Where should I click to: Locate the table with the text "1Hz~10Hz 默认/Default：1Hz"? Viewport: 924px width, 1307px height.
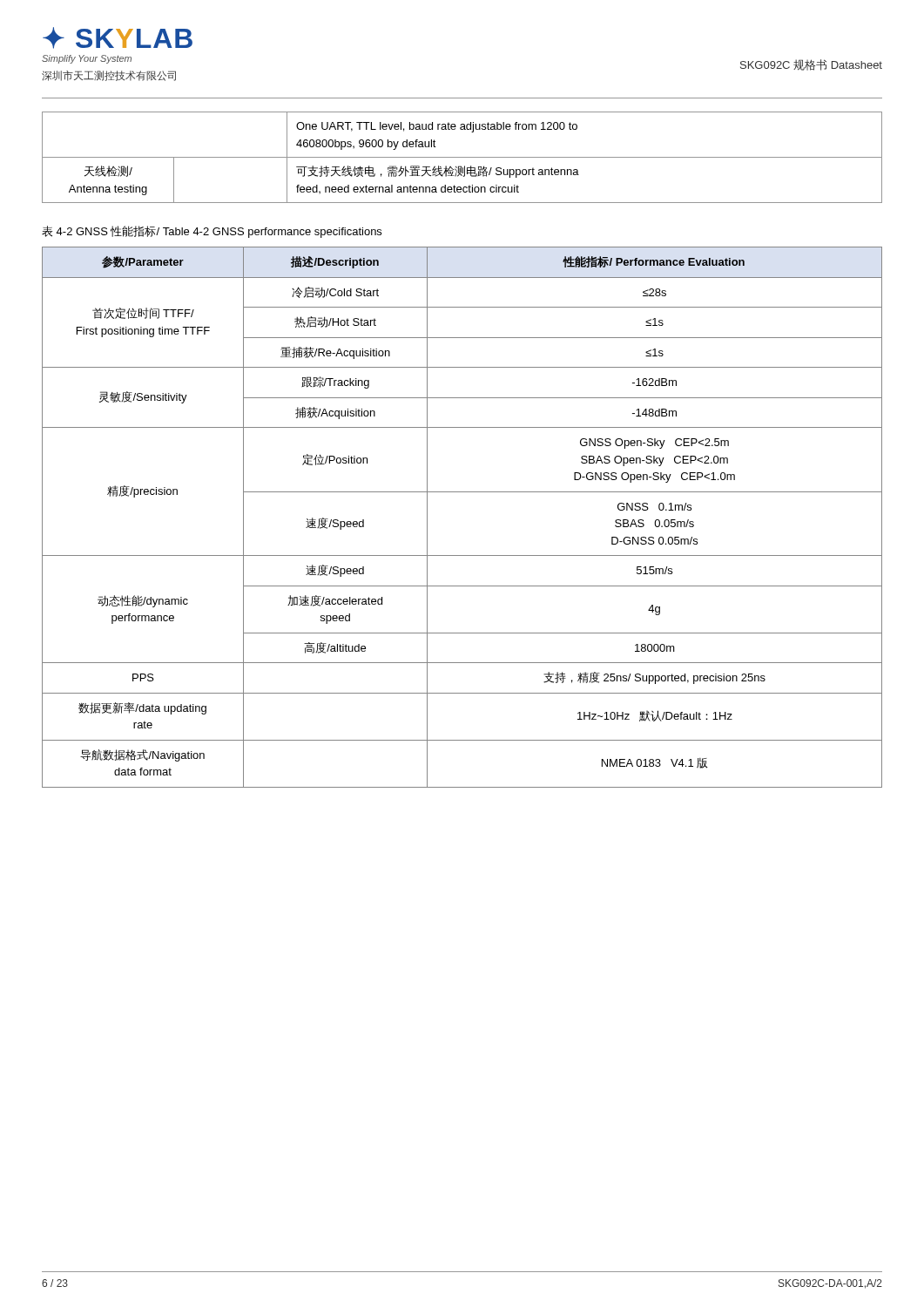[462, 517]
